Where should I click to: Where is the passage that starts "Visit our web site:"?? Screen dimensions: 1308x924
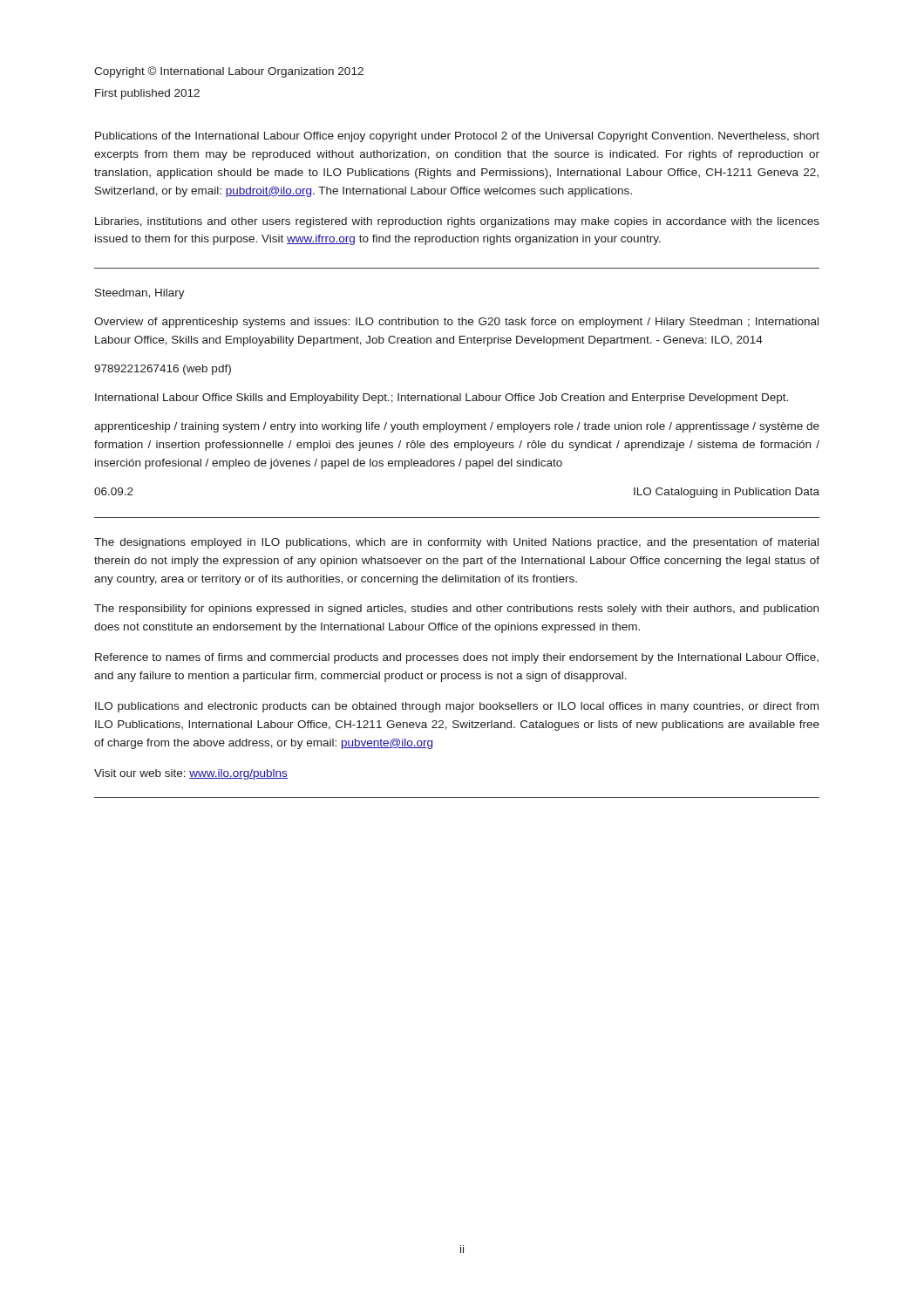coord(191,774)
